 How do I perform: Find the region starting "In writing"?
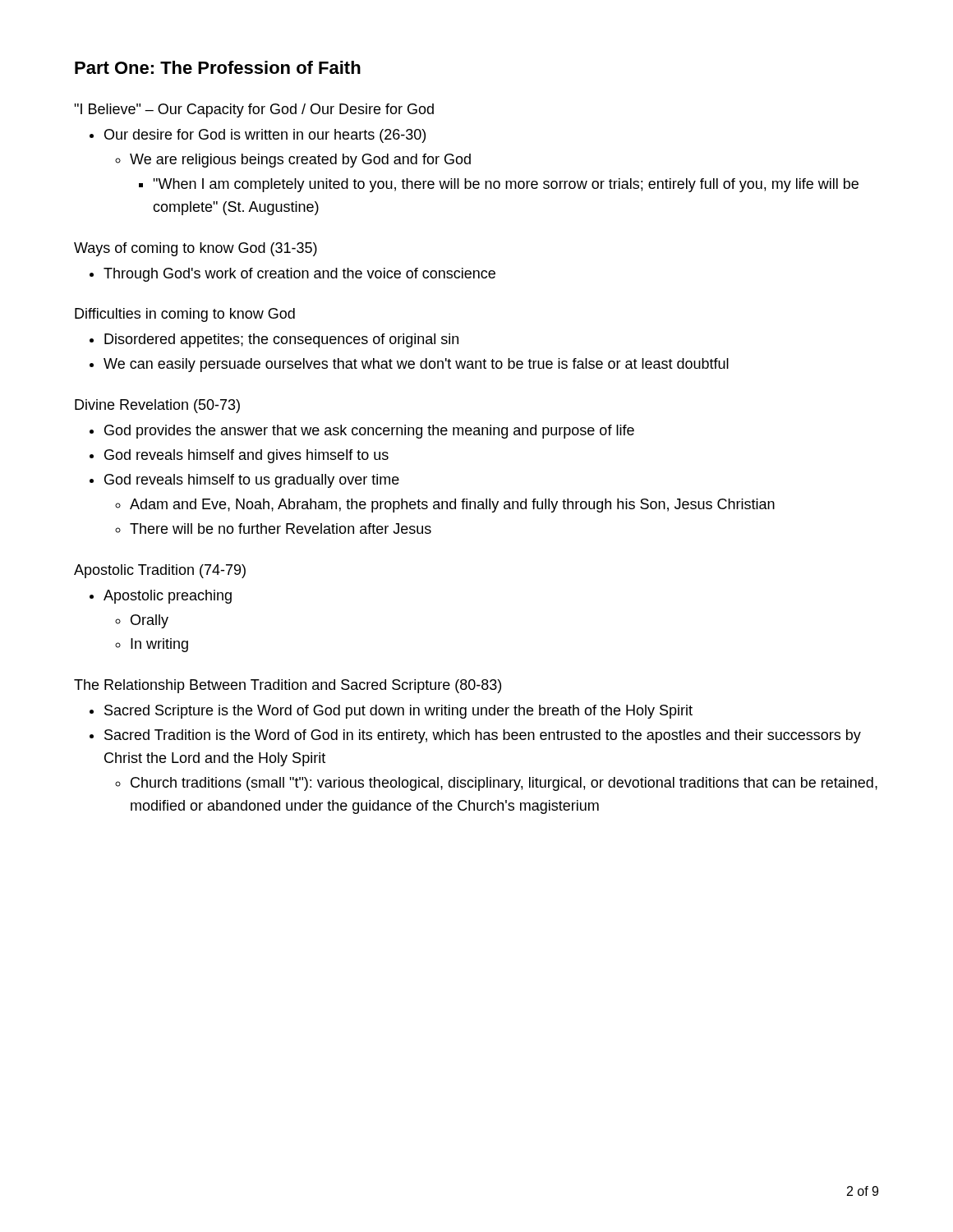pos(159,644)
